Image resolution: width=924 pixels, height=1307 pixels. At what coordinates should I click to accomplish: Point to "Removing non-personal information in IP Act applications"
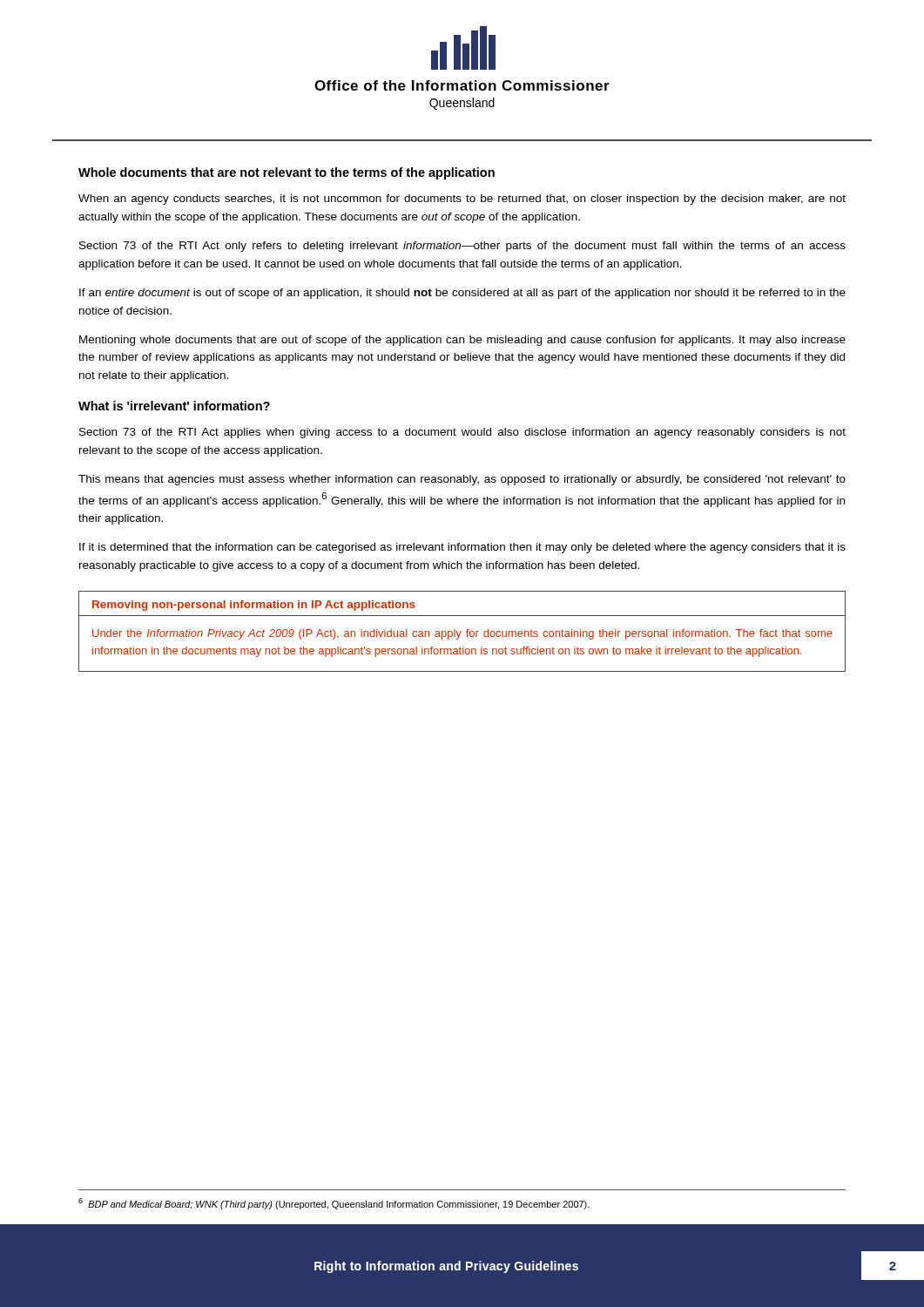pyautogui.click(x=253, y=604)
